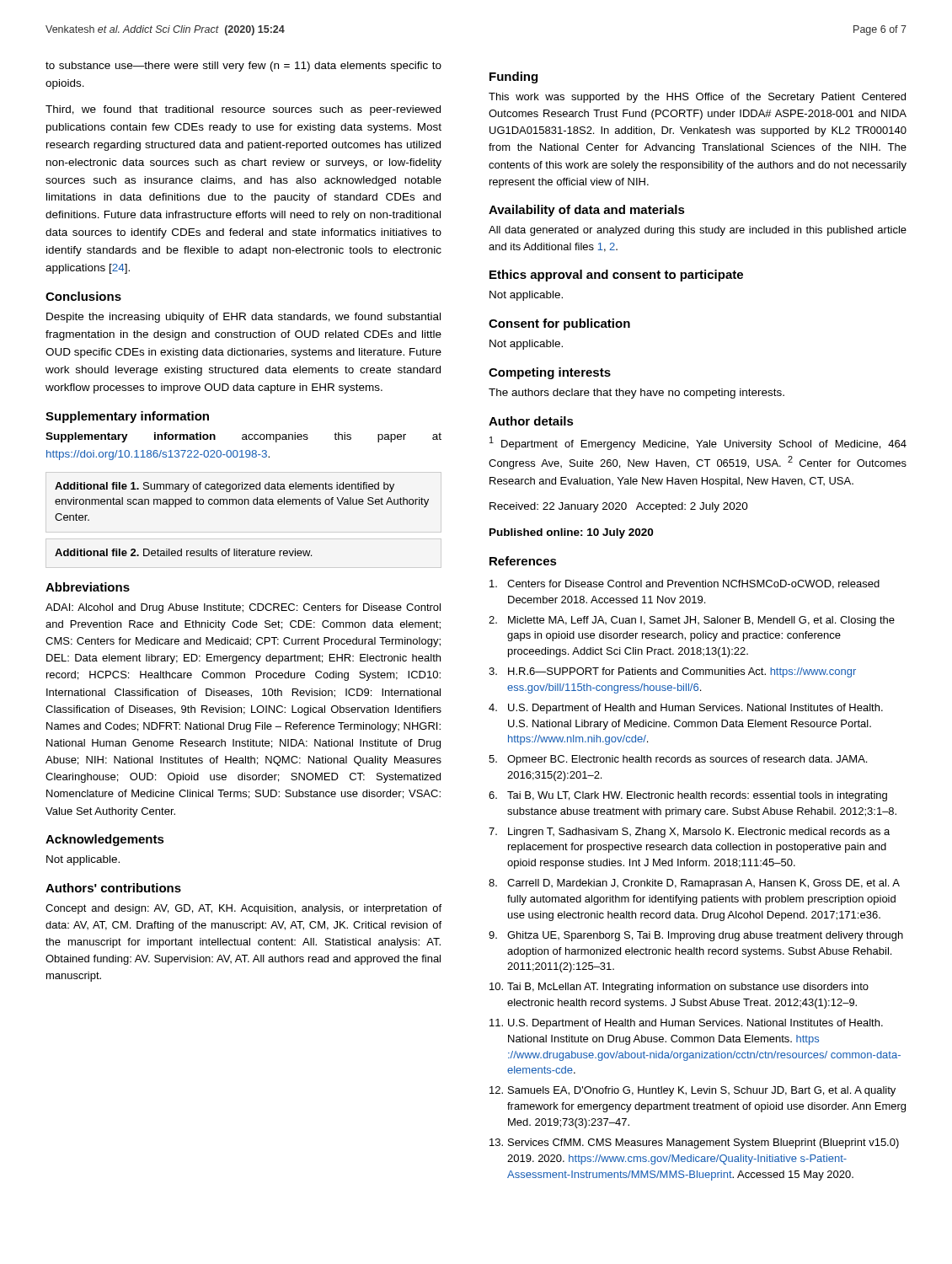Locate the passage starting "The authors declare that they have no"

click(x=698, y=393)
